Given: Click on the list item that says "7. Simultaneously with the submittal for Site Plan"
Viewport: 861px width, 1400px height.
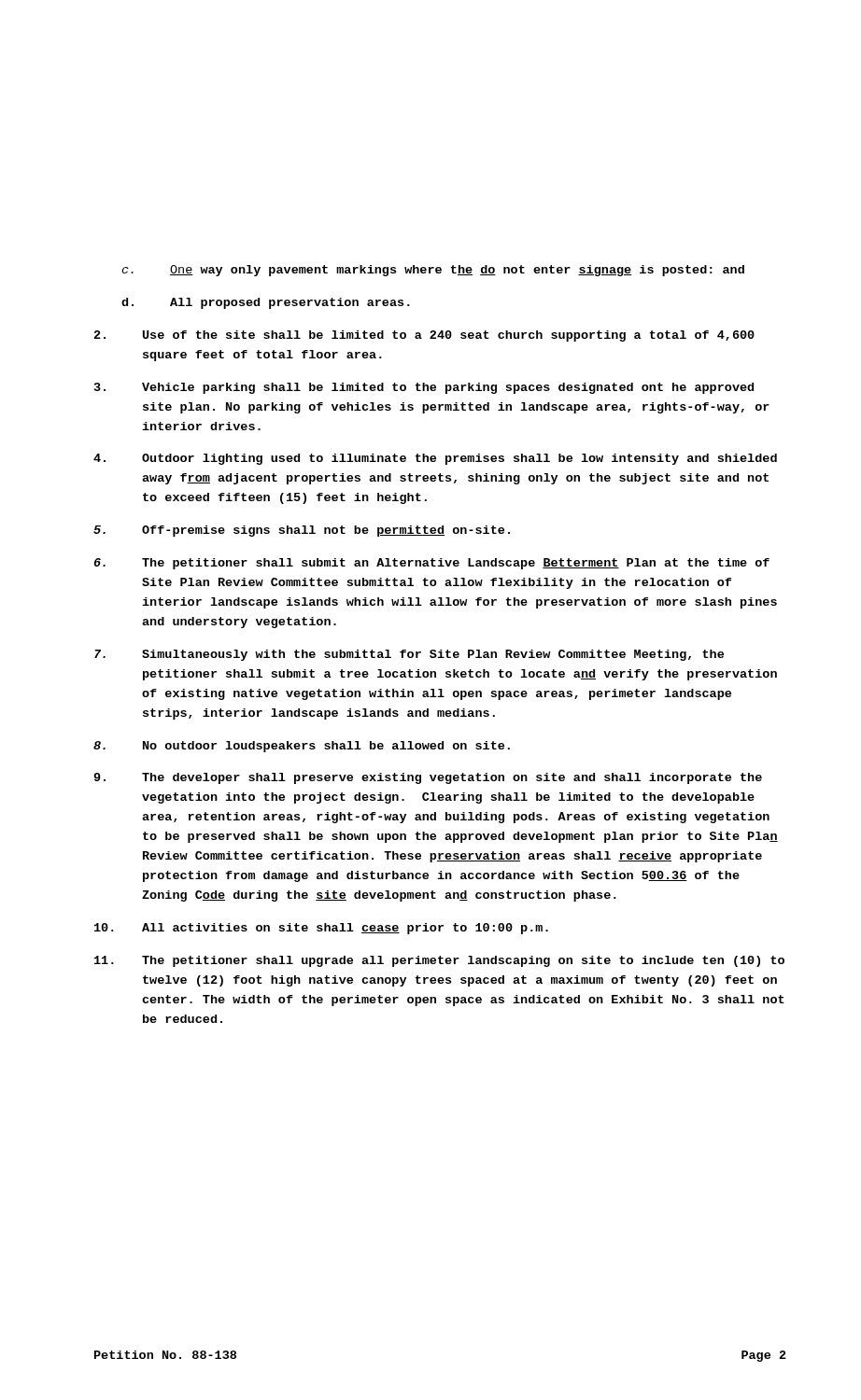Looking at the screenshot, I should pos(440,685).
